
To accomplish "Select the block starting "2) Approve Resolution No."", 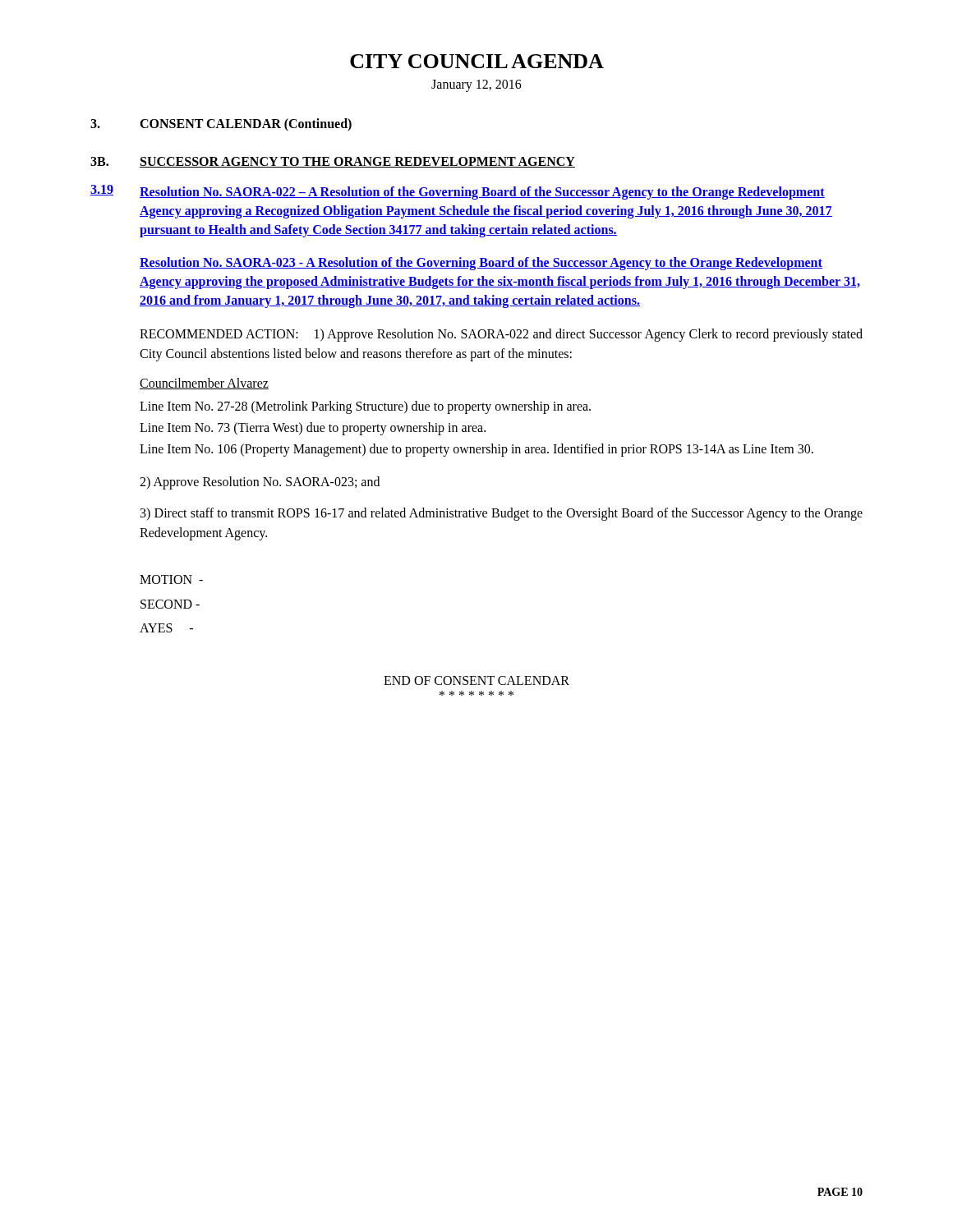I will pos(260,482).
